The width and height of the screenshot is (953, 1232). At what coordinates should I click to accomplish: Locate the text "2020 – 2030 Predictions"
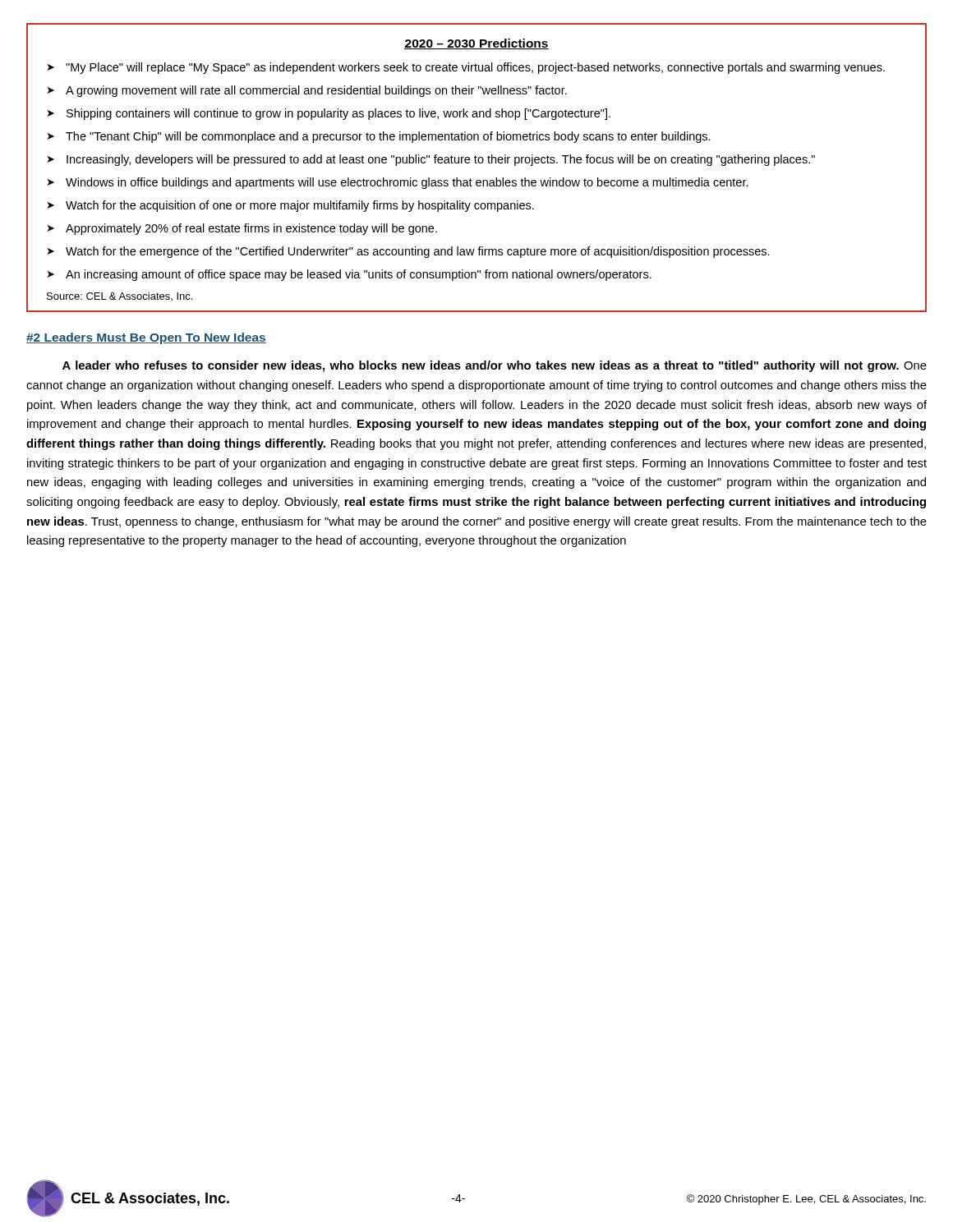(476, 43)
